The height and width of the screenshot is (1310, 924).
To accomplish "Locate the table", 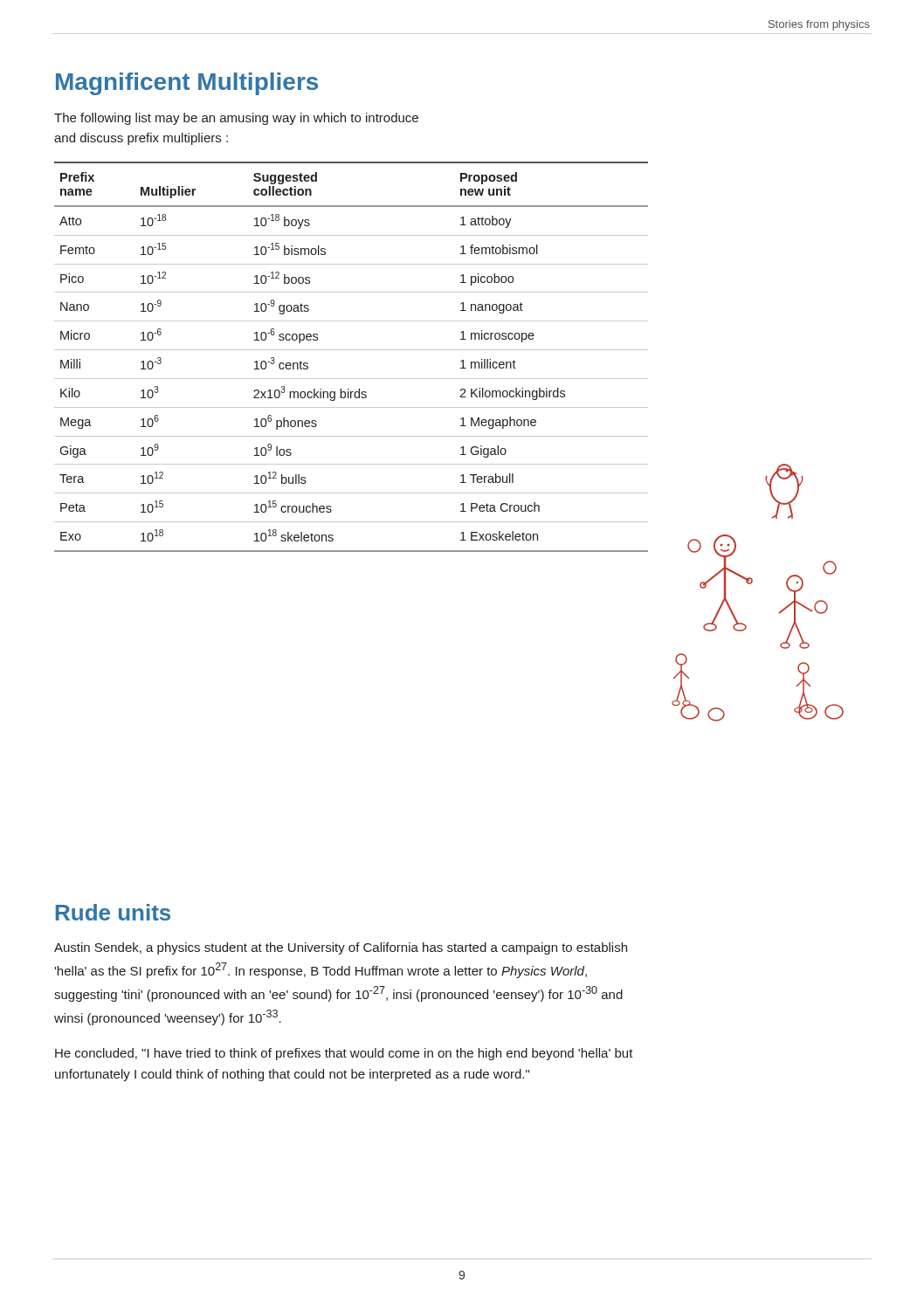I will click(x=351, y=357).
